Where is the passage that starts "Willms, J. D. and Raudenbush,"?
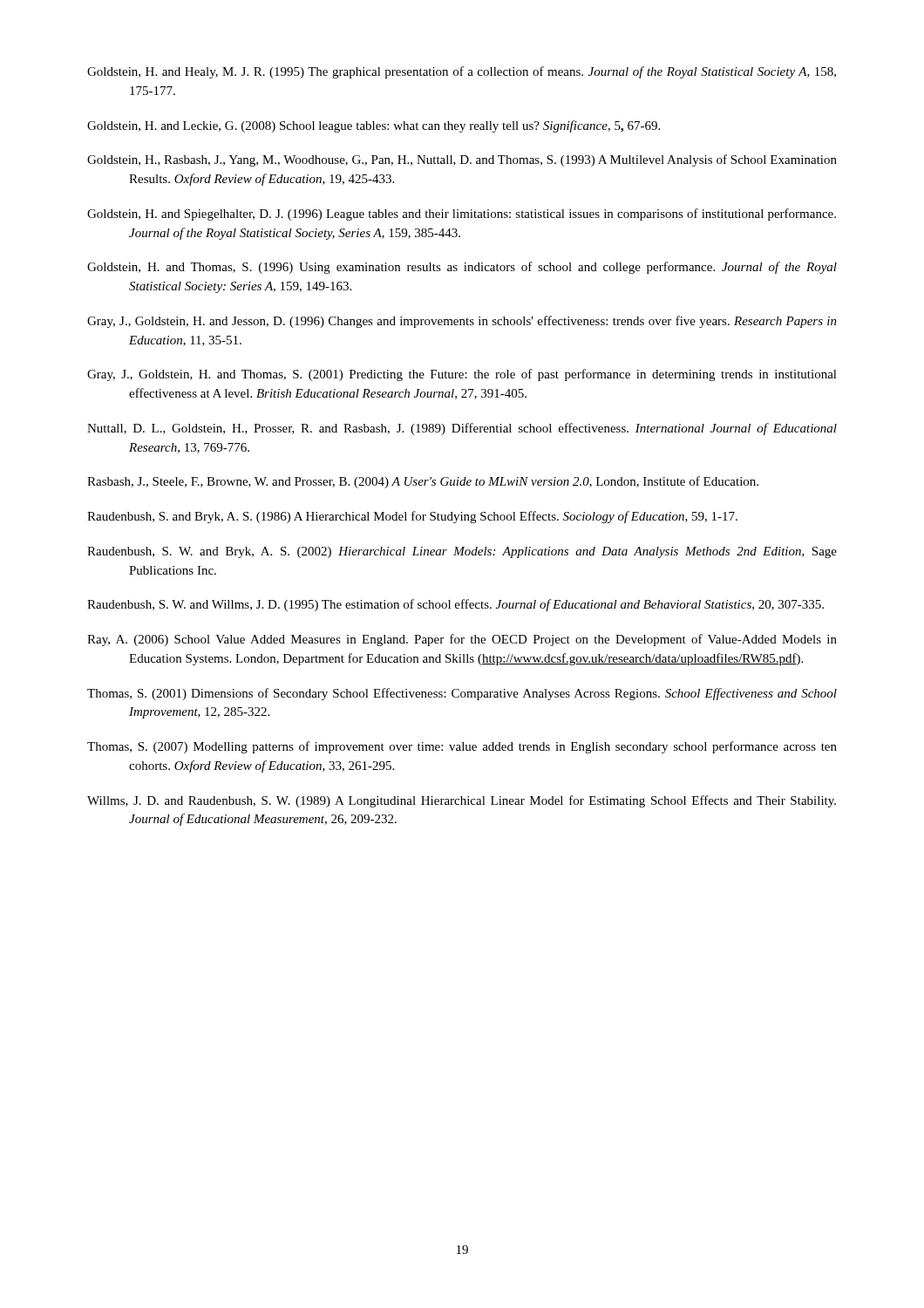 coord(462,810)
